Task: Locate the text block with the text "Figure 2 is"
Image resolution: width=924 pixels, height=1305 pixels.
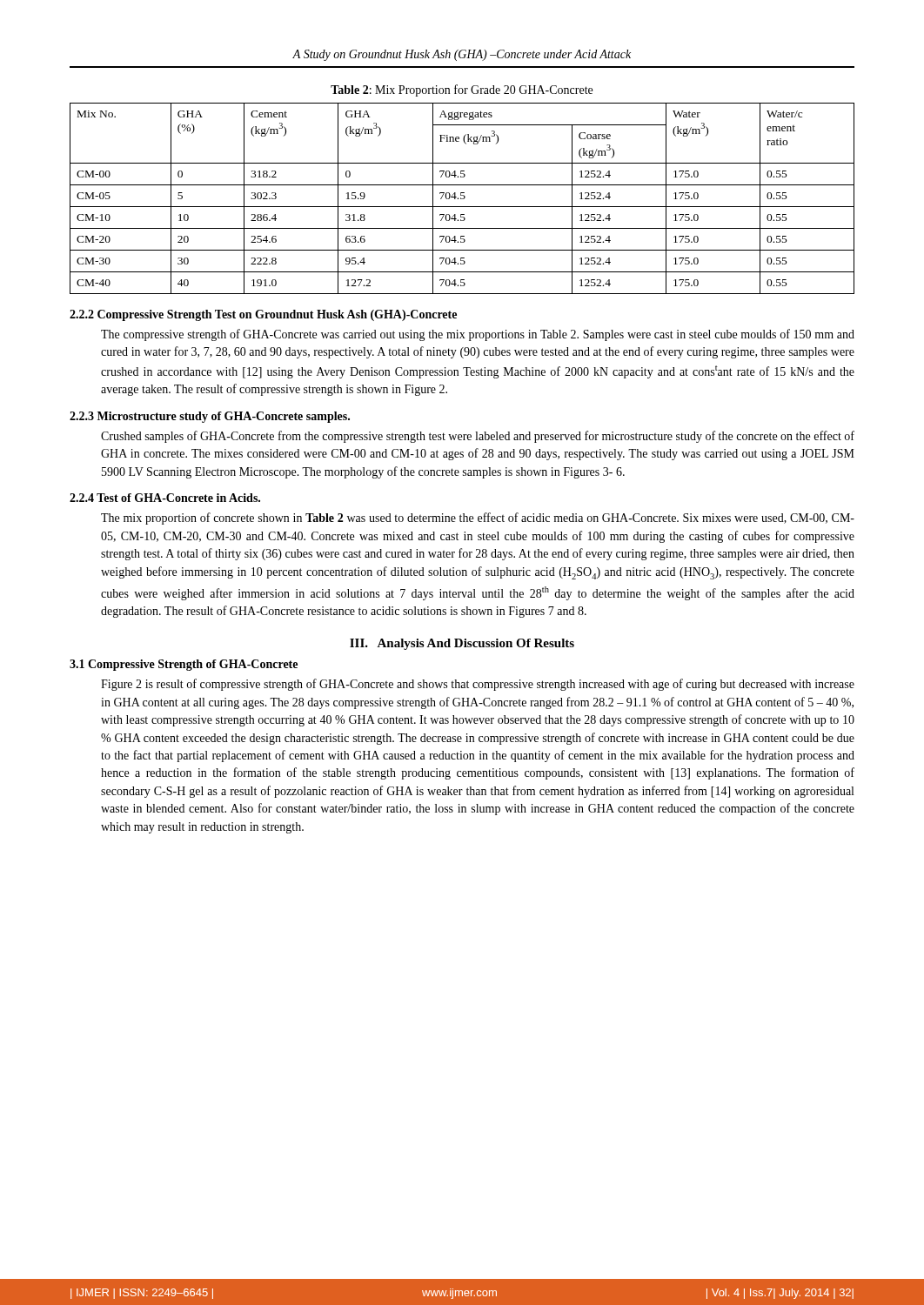Action: pos(478,756)
